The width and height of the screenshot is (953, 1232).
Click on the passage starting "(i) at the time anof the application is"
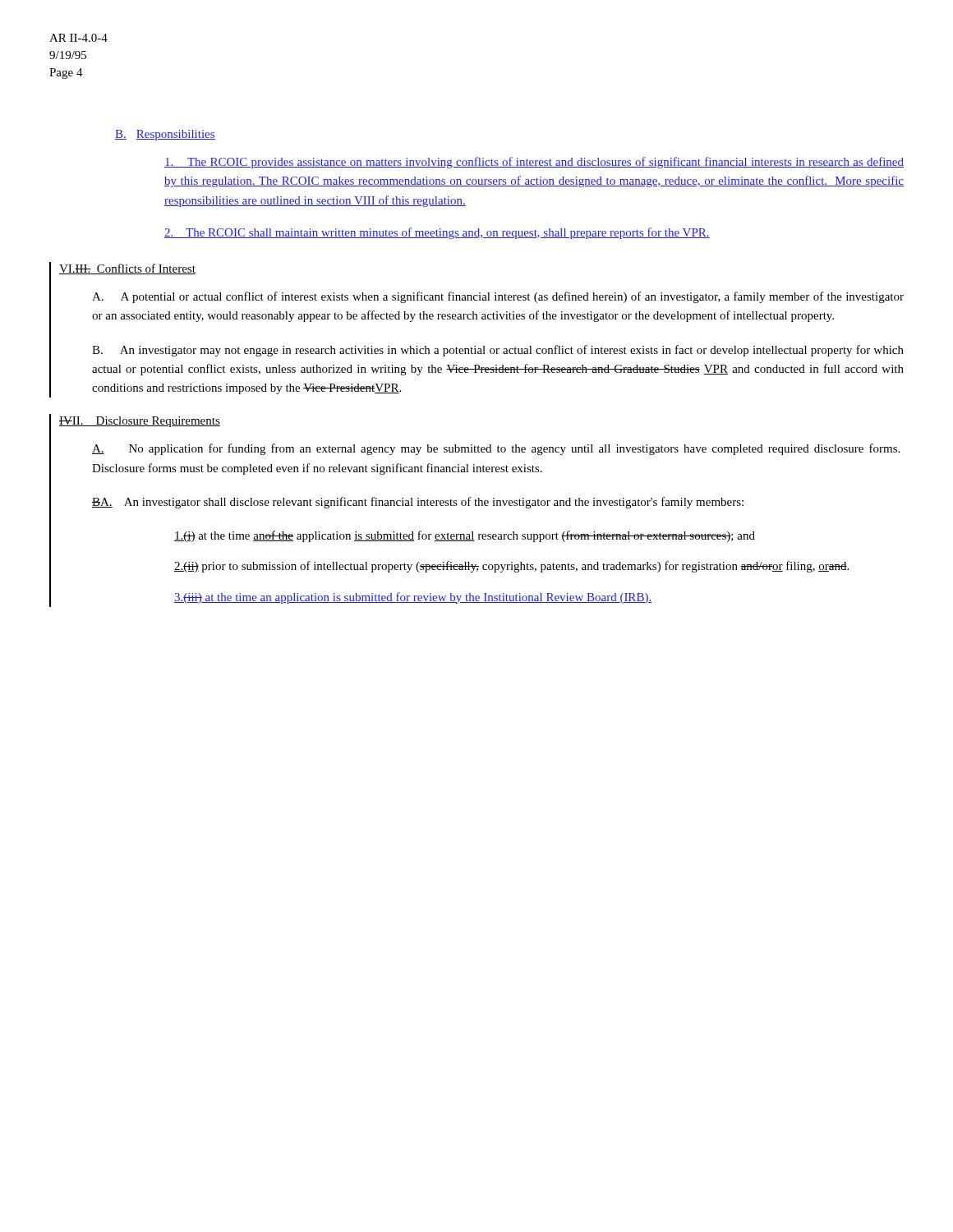click(539, 536)
